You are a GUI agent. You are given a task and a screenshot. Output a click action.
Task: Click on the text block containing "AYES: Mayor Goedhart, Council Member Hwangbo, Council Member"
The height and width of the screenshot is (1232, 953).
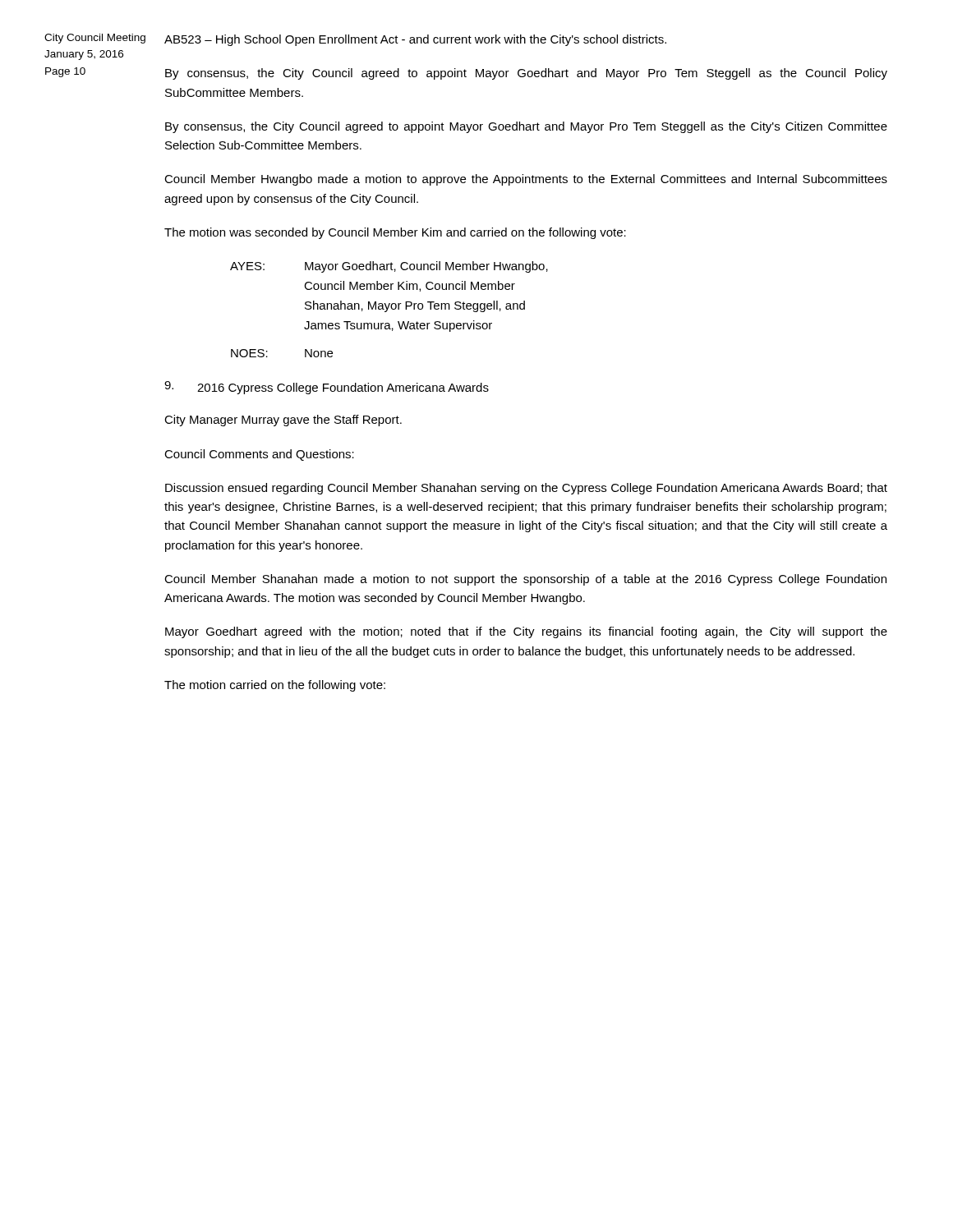[389, 267]
